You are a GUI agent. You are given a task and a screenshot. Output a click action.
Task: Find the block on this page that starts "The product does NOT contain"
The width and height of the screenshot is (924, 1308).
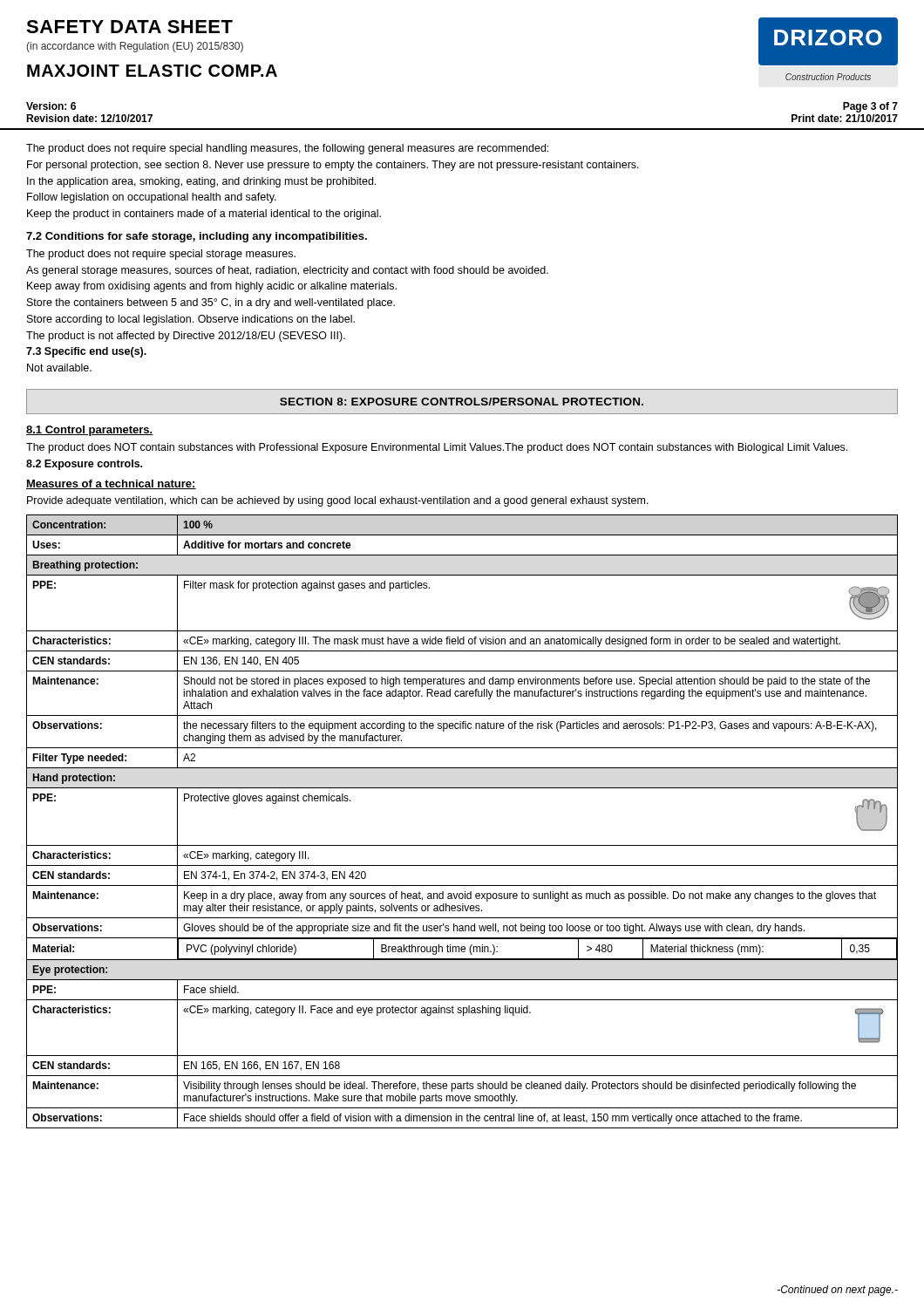[x=437, y=455]
